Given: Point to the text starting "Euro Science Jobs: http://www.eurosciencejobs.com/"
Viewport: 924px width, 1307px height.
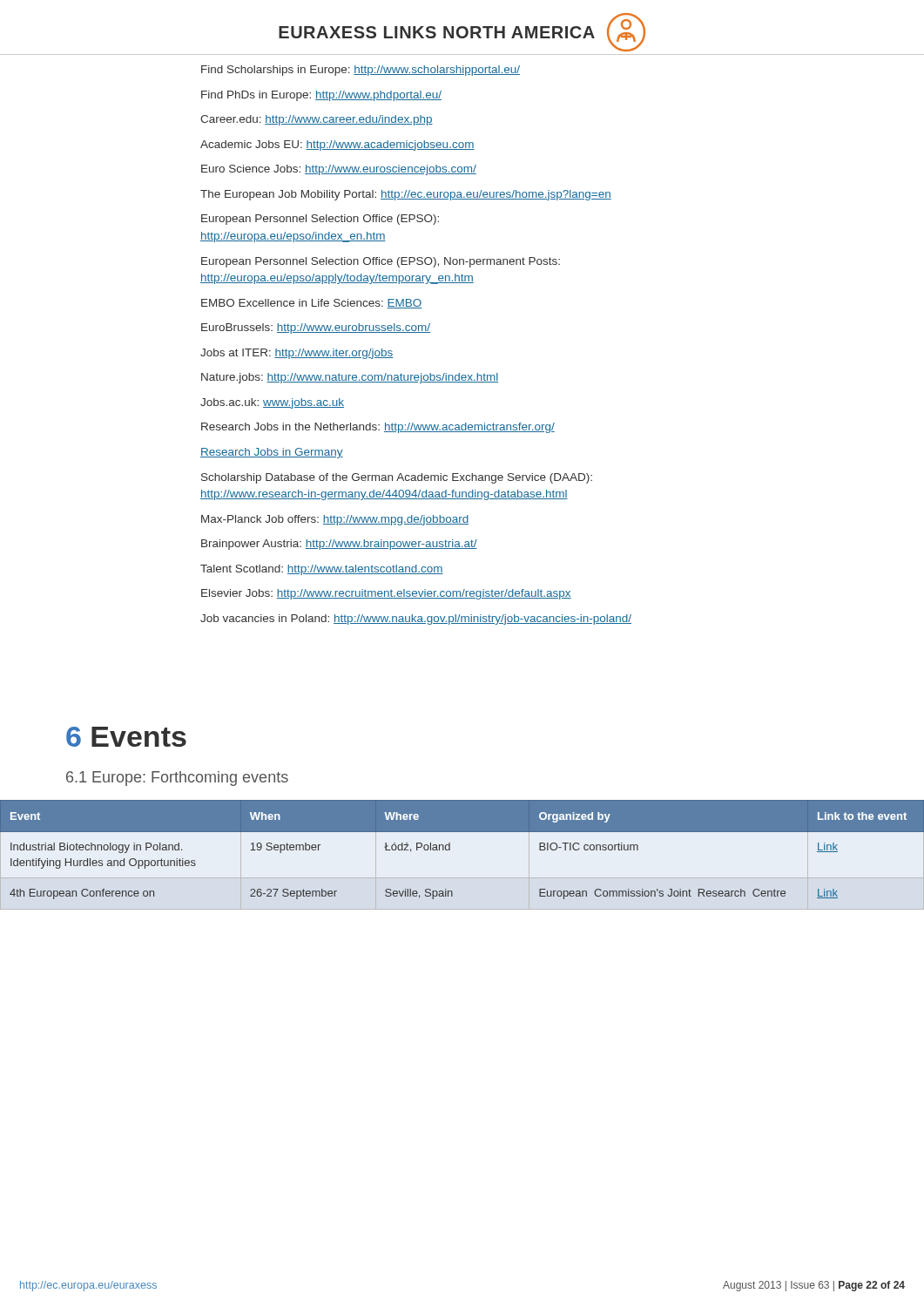Looking at the screenshot, I should pos(338,169).
